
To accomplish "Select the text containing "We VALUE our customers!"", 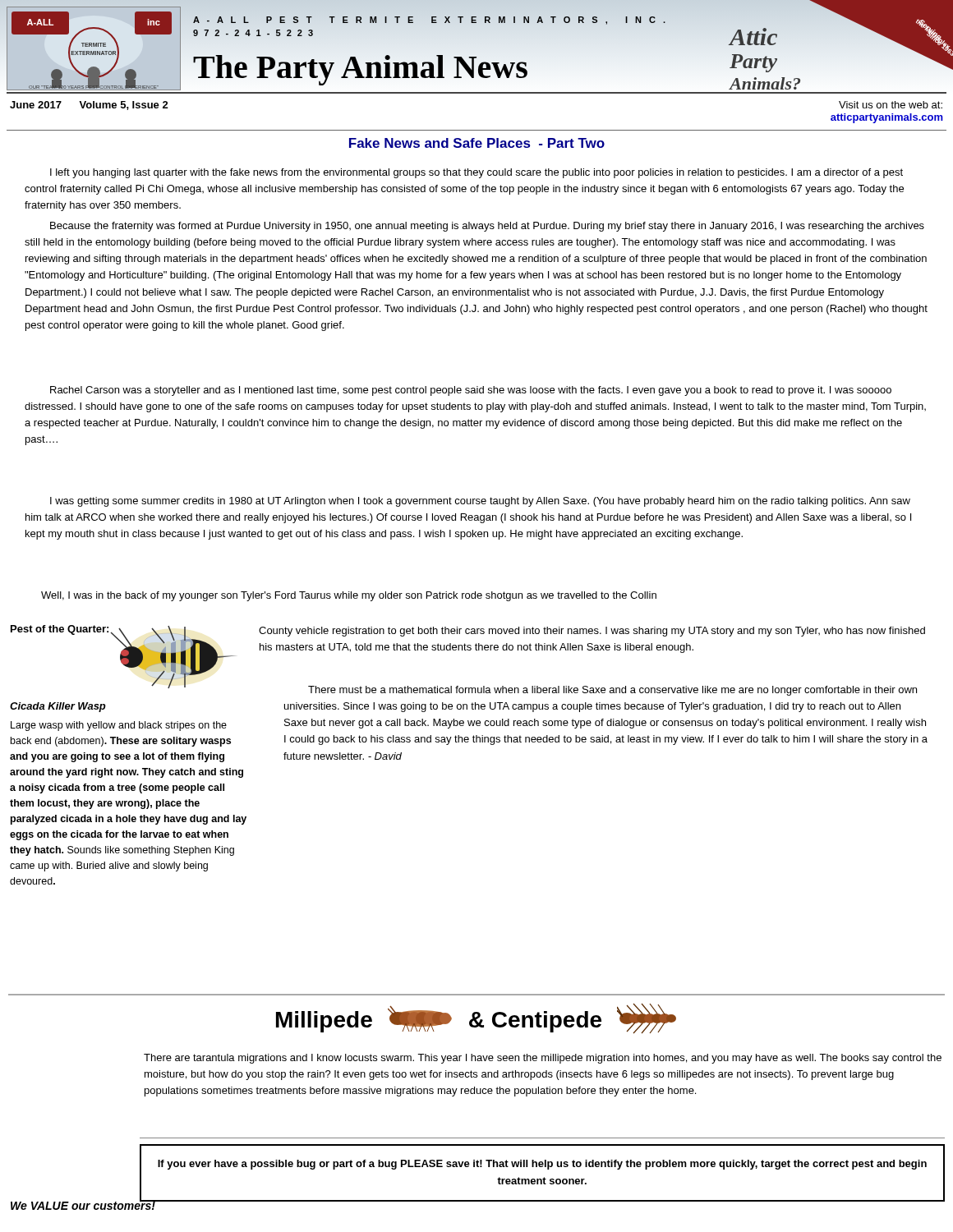I will point(82,1206).
